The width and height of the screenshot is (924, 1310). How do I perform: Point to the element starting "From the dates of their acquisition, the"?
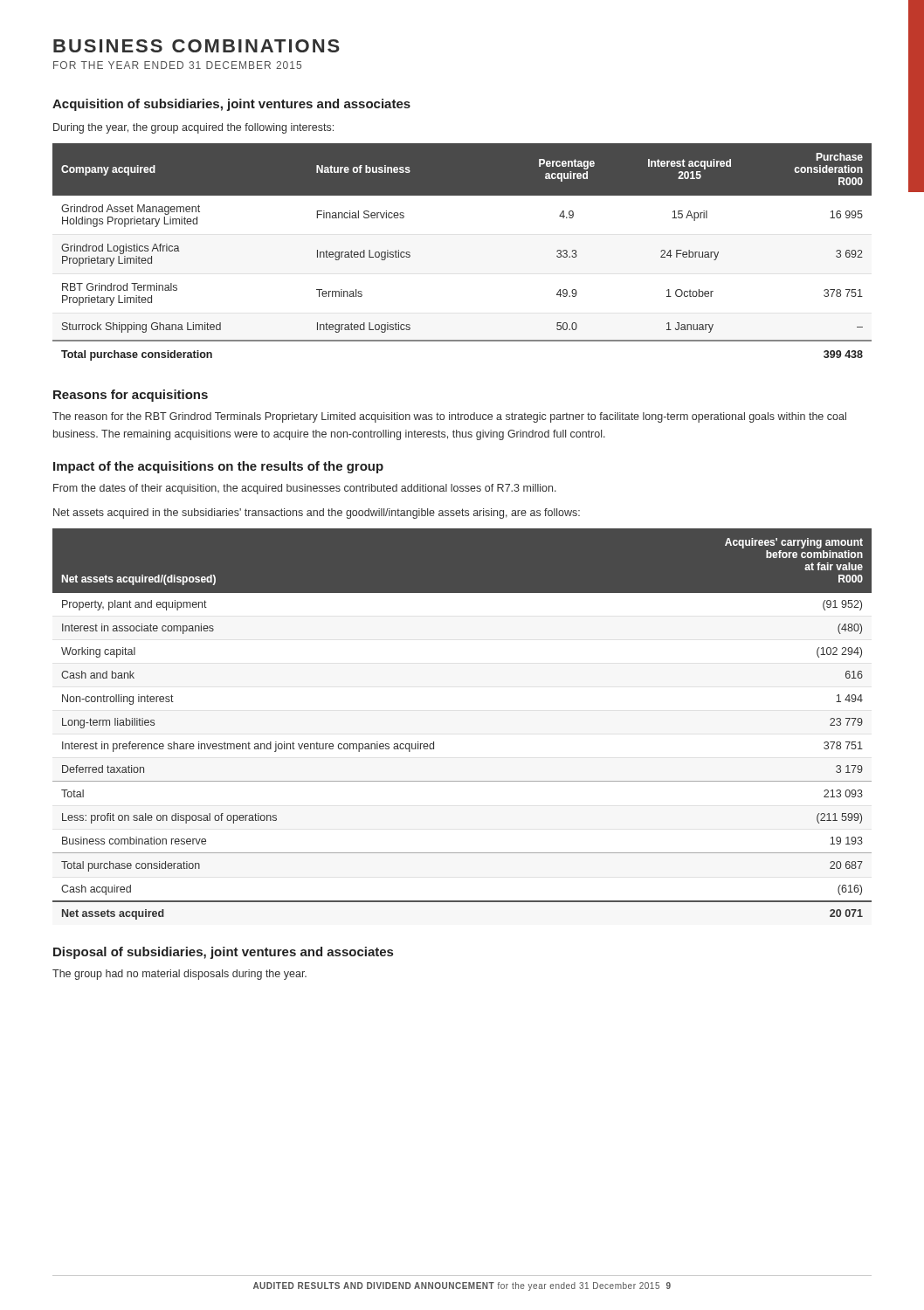pyautogui.click(x=305, y=488)
